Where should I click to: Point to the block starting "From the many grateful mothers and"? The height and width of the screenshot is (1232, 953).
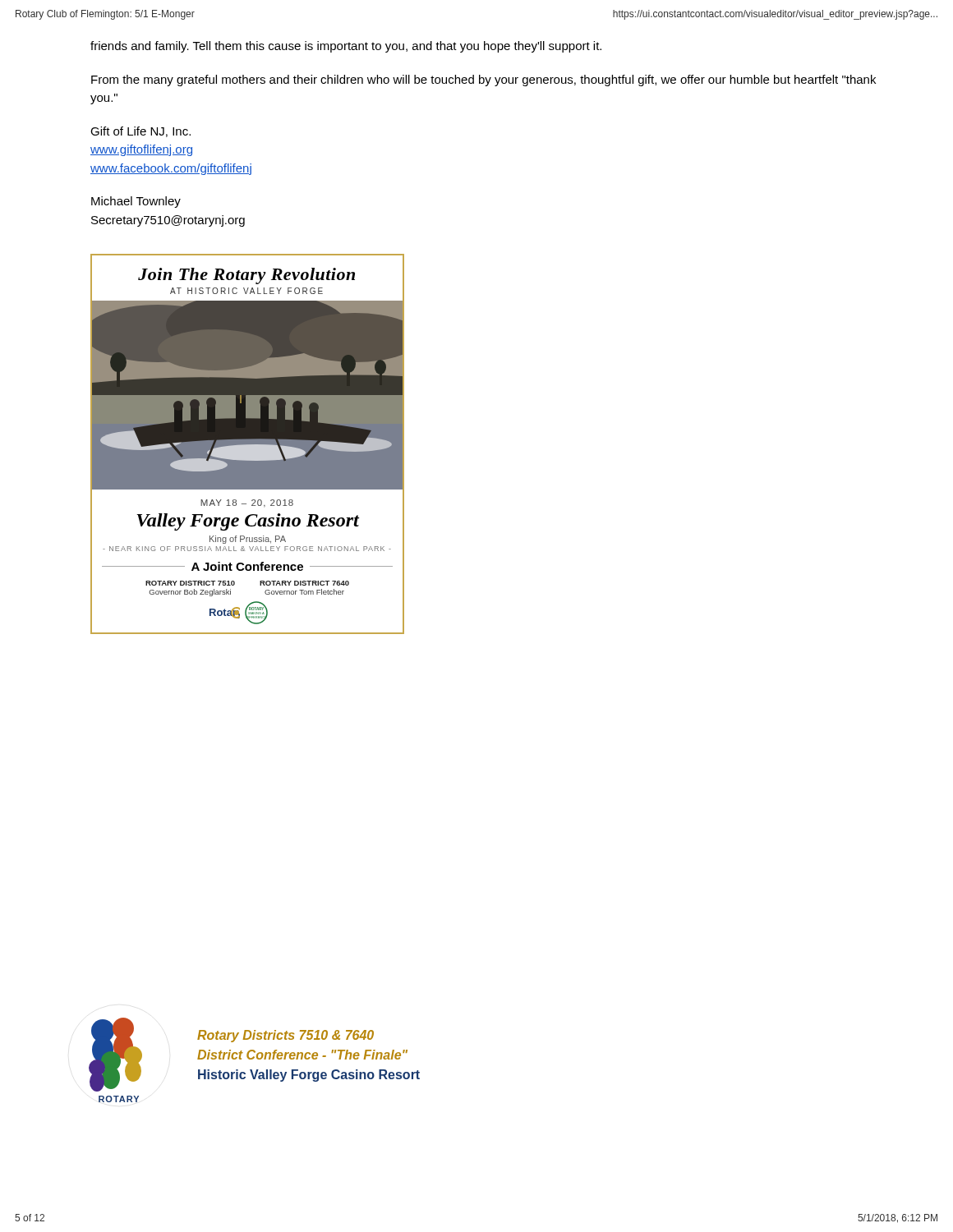[x=483, y=88]
